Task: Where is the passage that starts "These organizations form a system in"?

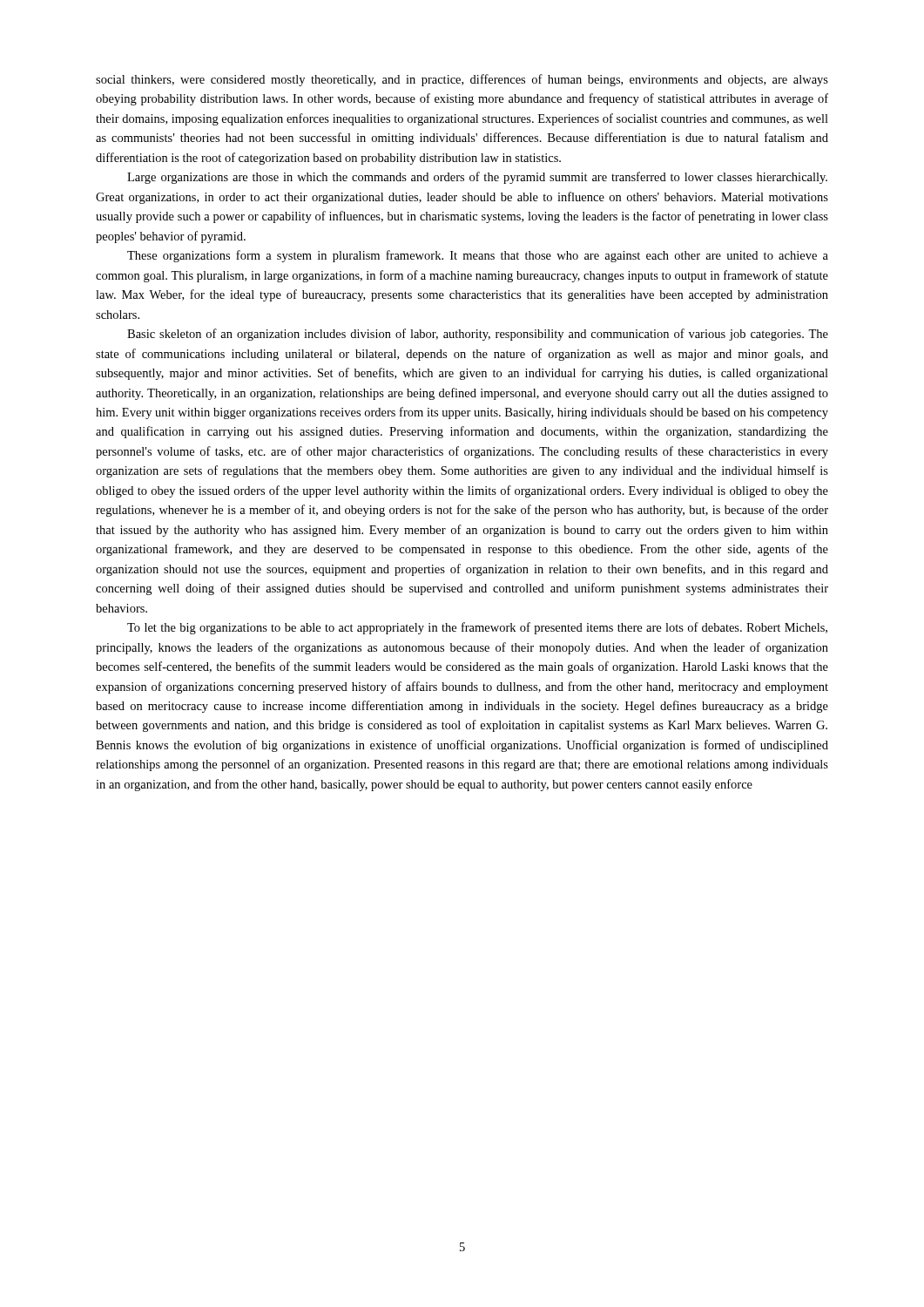Action: point(462,285)
